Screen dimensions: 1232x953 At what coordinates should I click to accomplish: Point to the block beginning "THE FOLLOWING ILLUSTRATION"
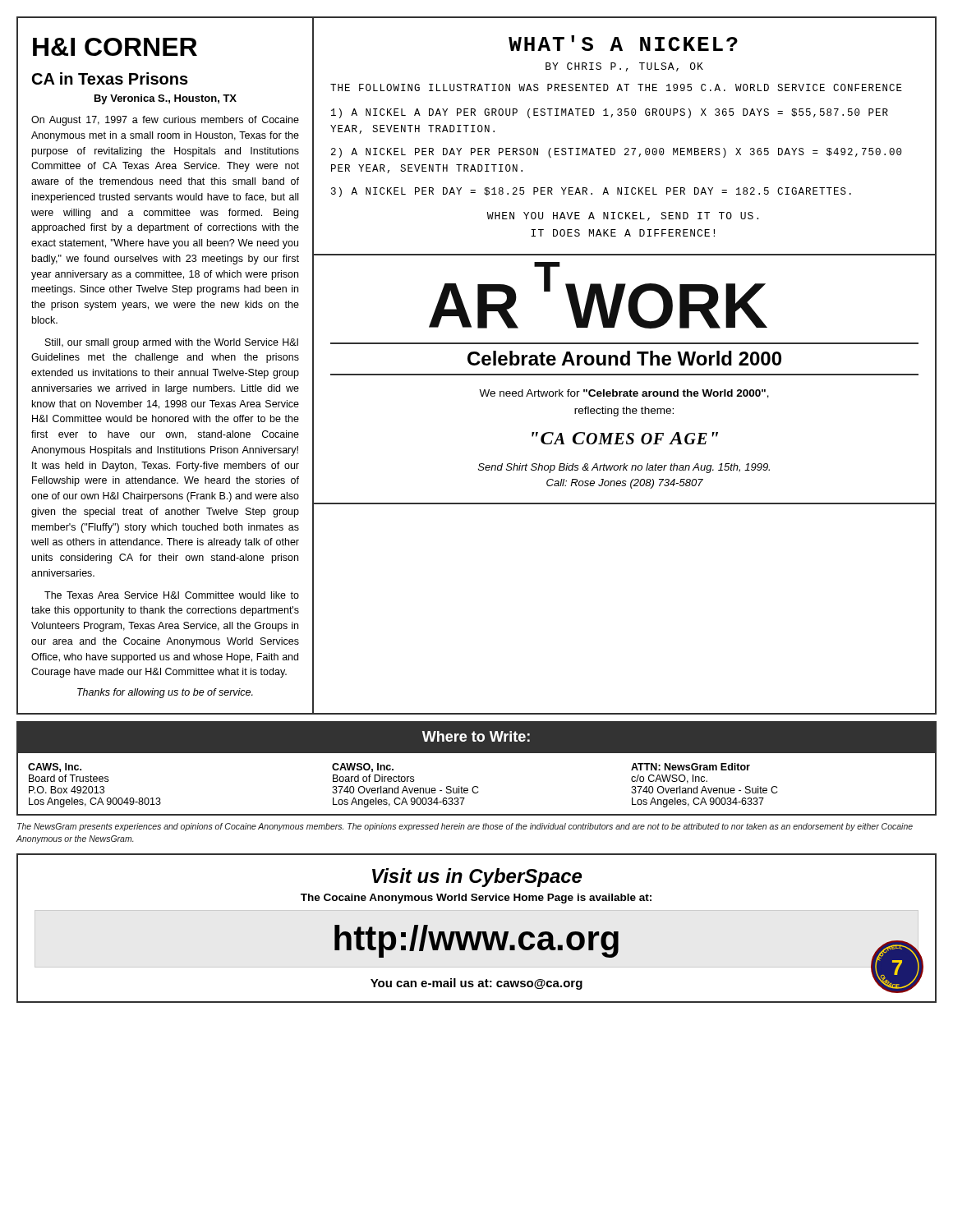pyautogui.click(x=617, y=89)
